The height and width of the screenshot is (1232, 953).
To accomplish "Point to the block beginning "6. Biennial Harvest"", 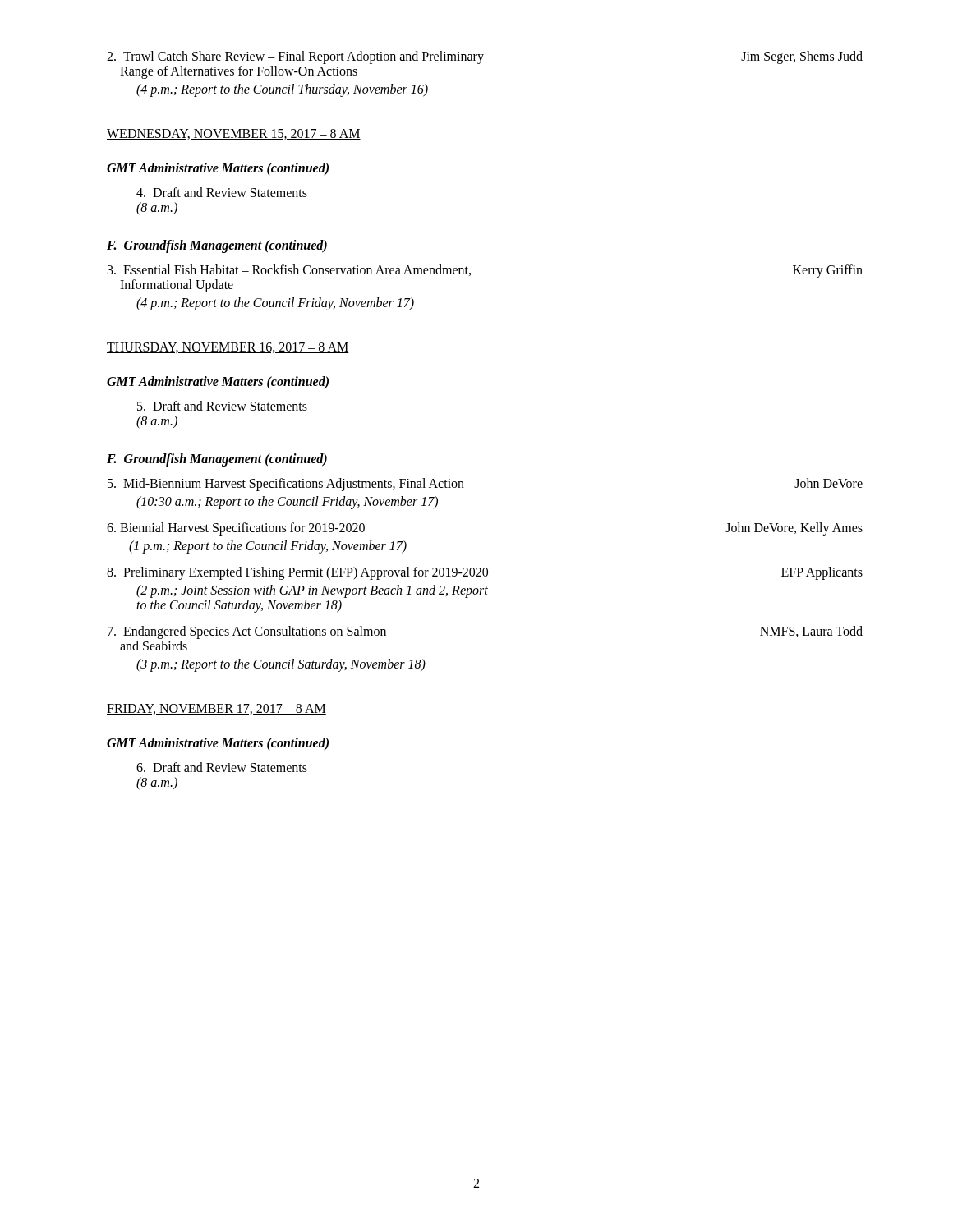I will coord(233,529).
